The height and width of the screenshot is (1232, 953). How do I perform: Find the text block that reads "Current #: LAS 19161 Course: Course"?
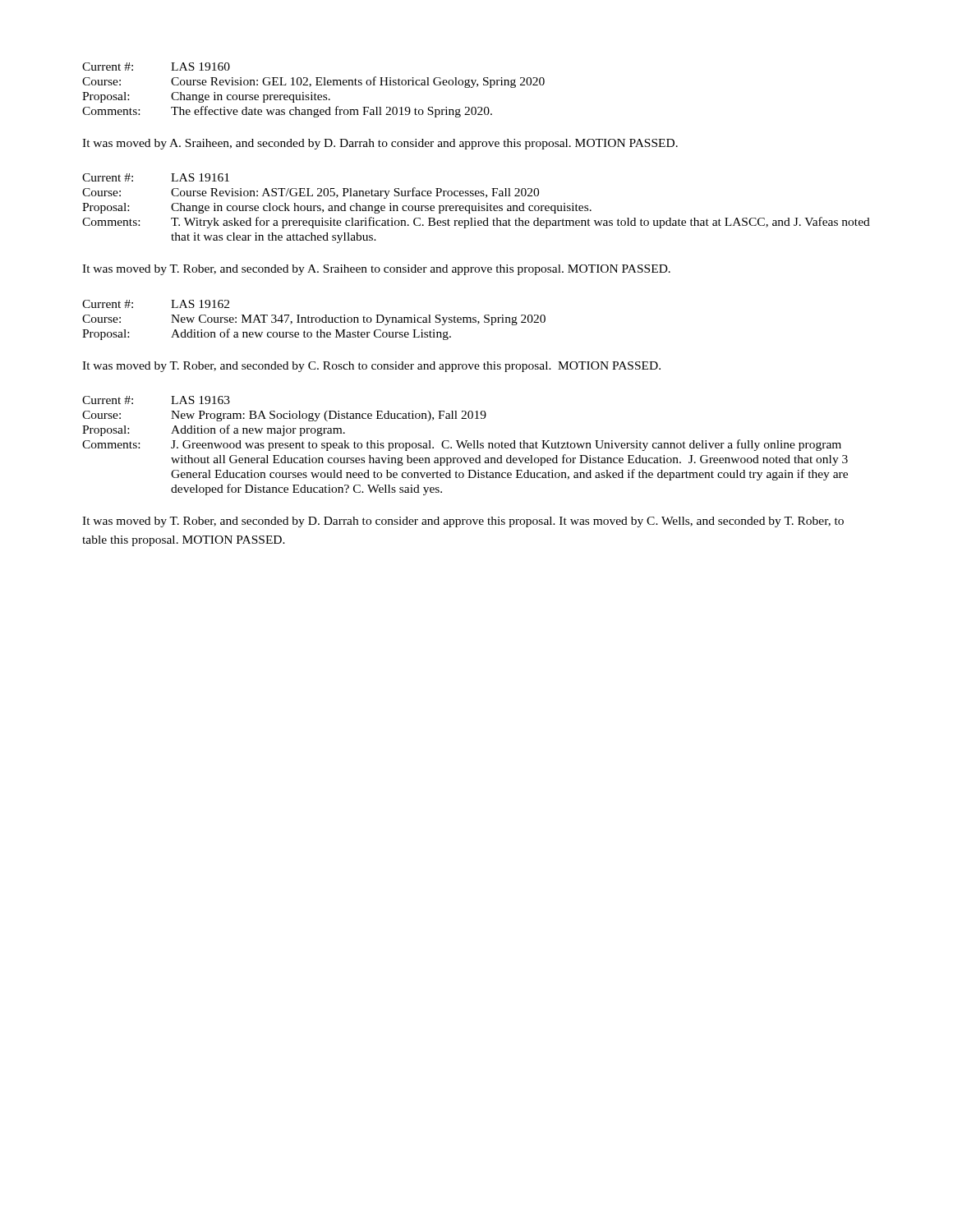point(476,207)
